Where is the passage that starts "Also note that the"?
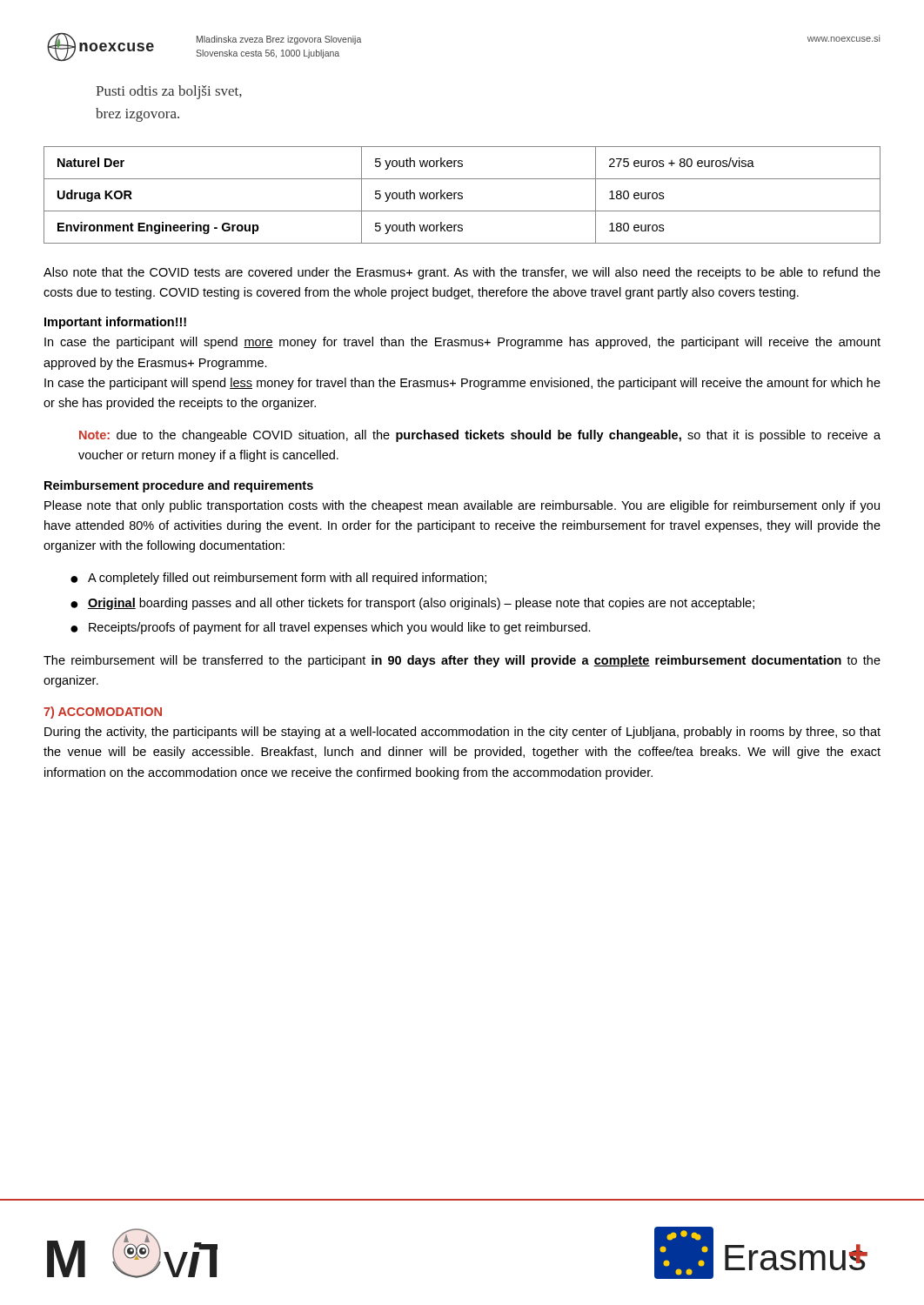The height and width of the screenshot is (1305, 924). [462, 282]
